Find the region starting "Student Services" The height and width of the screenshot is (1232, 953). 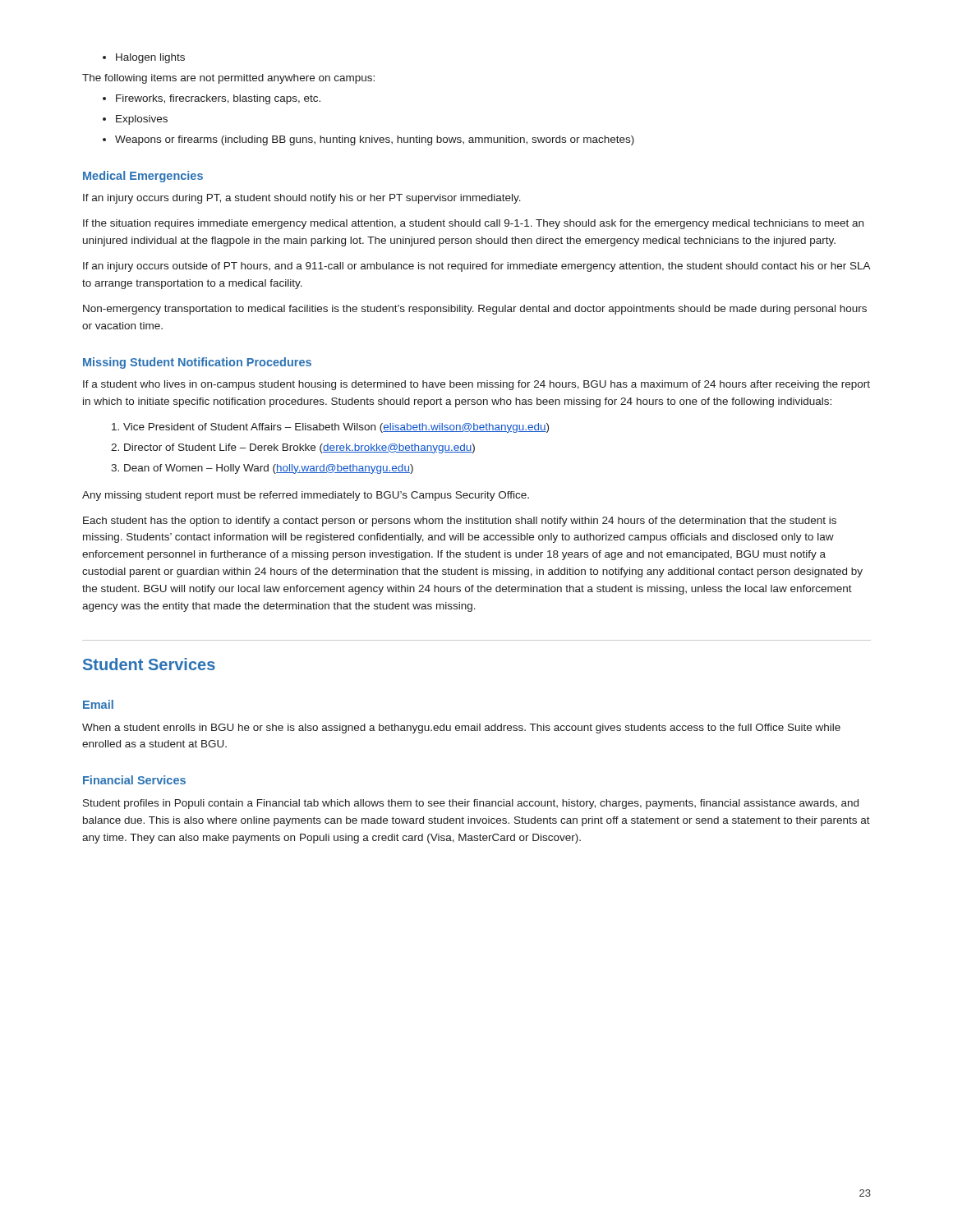tap(149, 664)
